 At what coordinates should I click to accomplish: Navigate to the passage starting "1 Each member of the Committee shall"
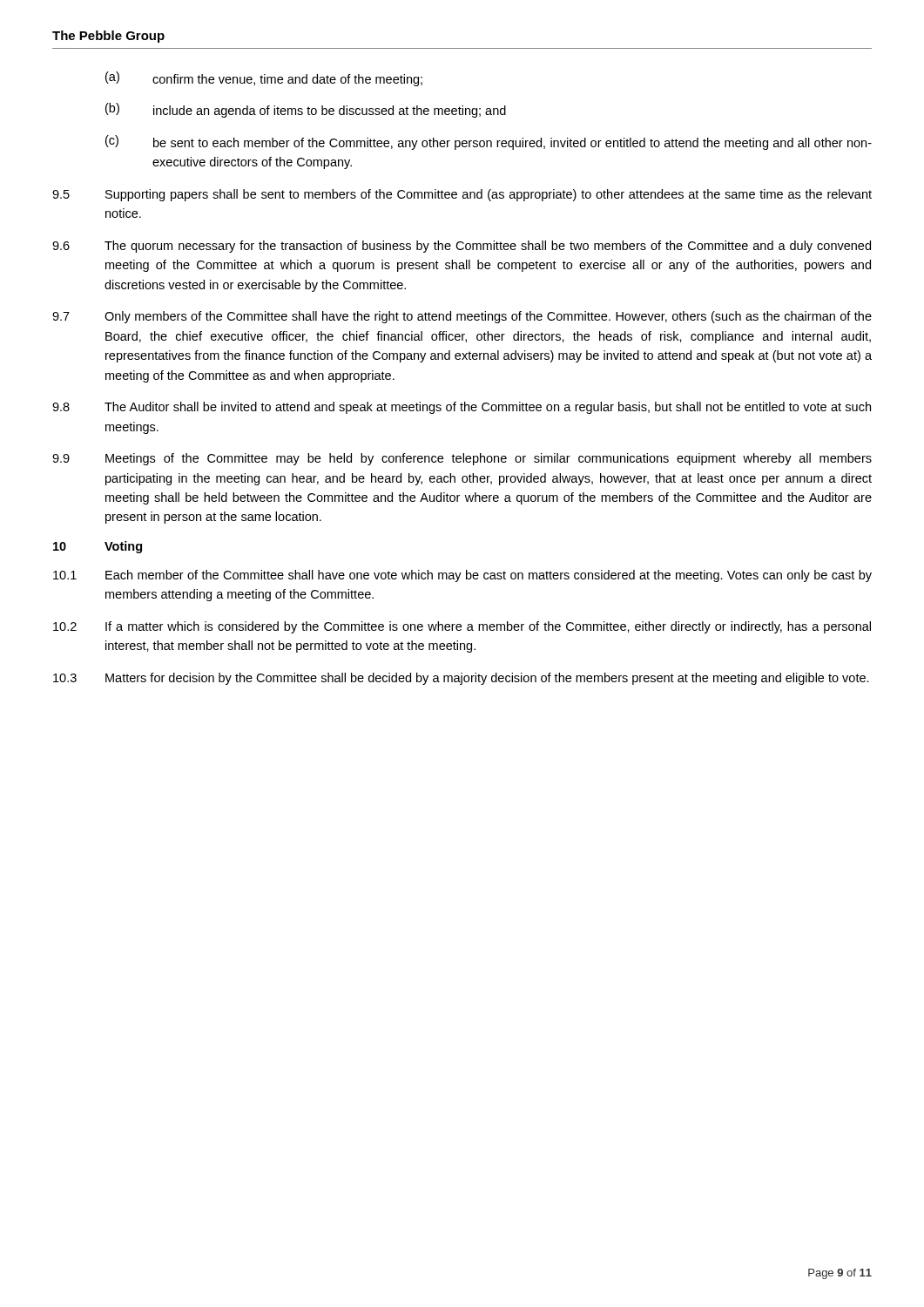(x=462, y=585)
